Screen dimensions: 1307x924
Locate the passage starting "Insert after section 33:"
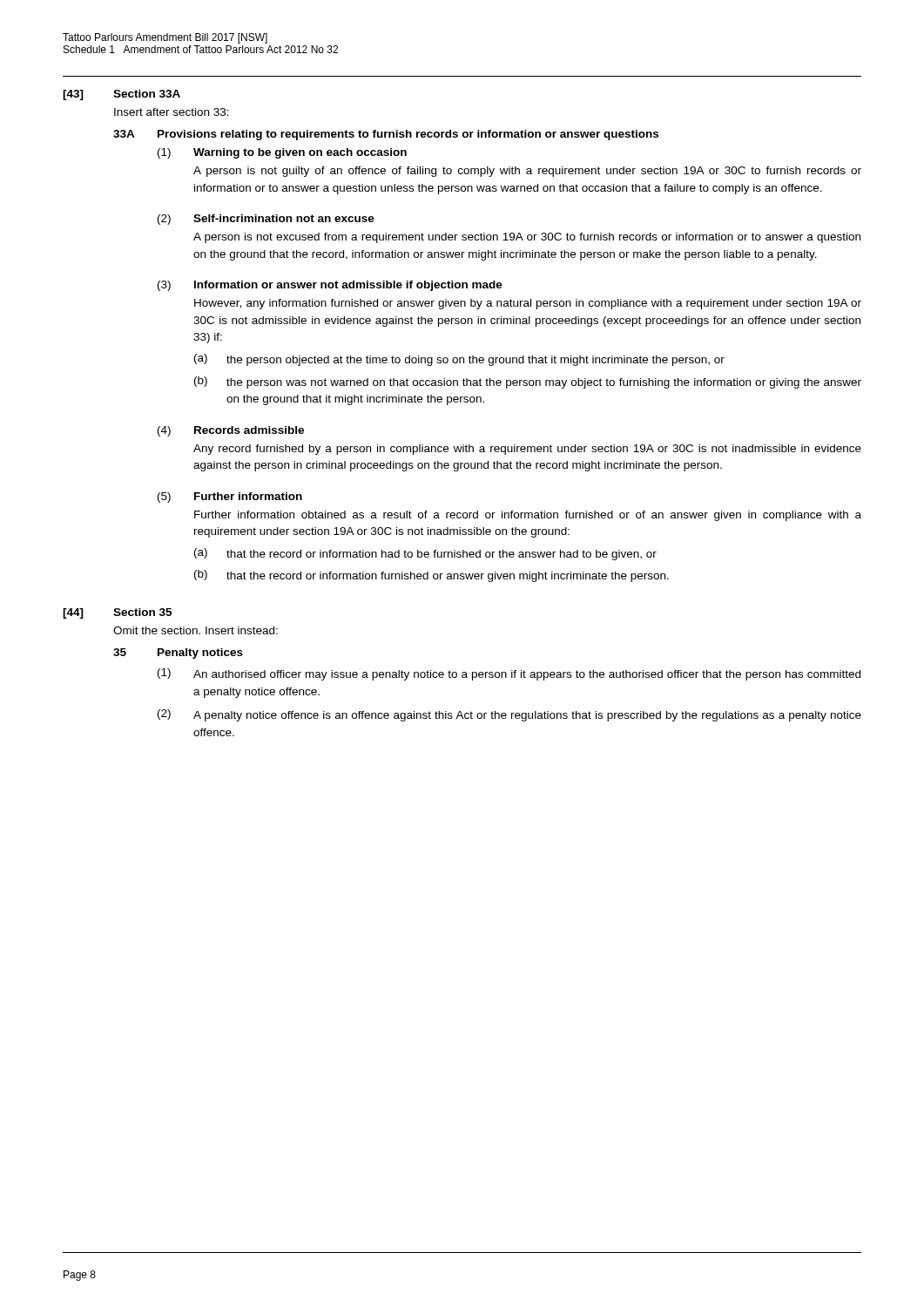point(171,112)
